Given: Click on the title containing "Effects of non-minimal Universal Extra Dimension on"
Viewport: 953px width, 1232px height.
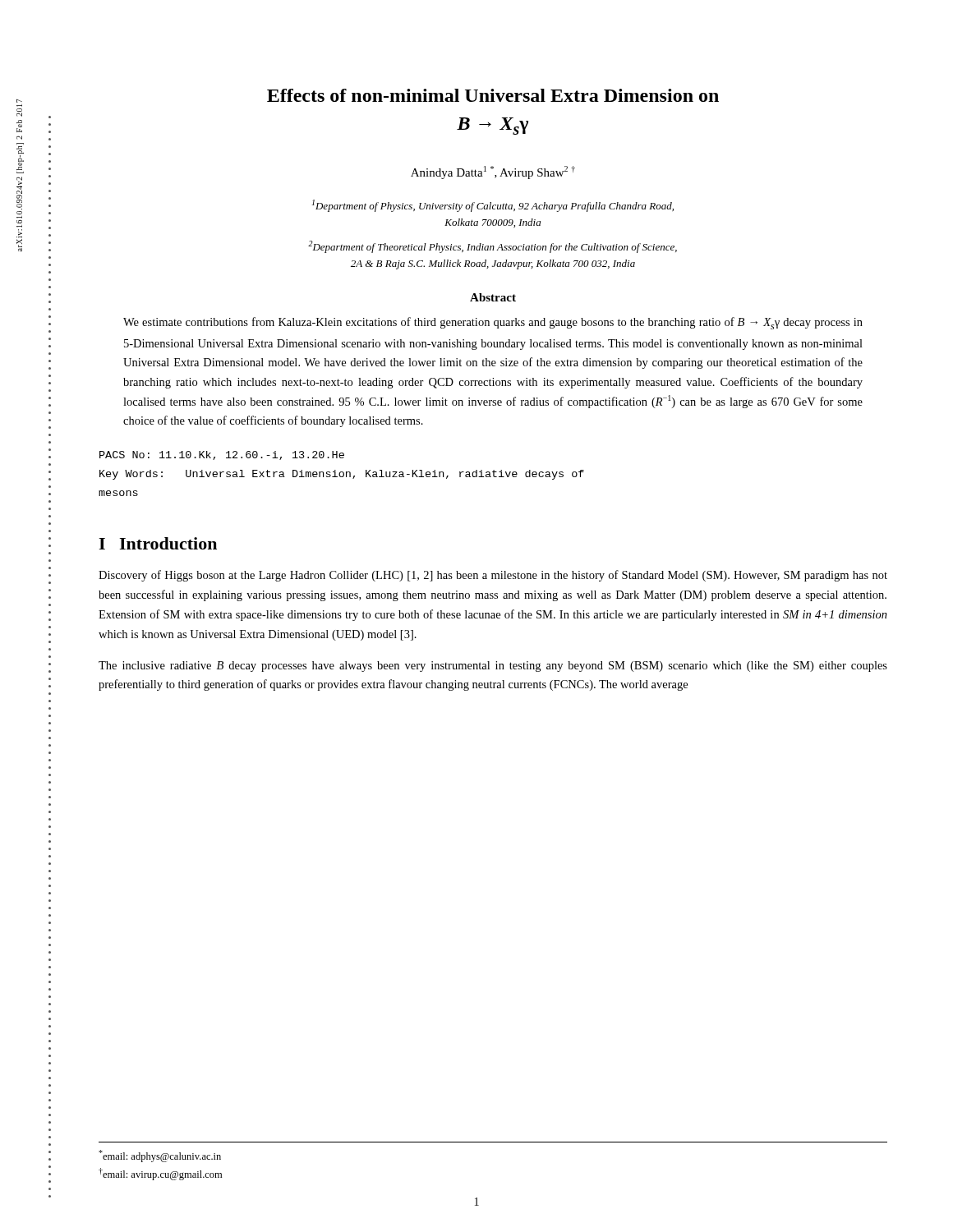Looking at the screenshot, I should click(x=493, y=111).
